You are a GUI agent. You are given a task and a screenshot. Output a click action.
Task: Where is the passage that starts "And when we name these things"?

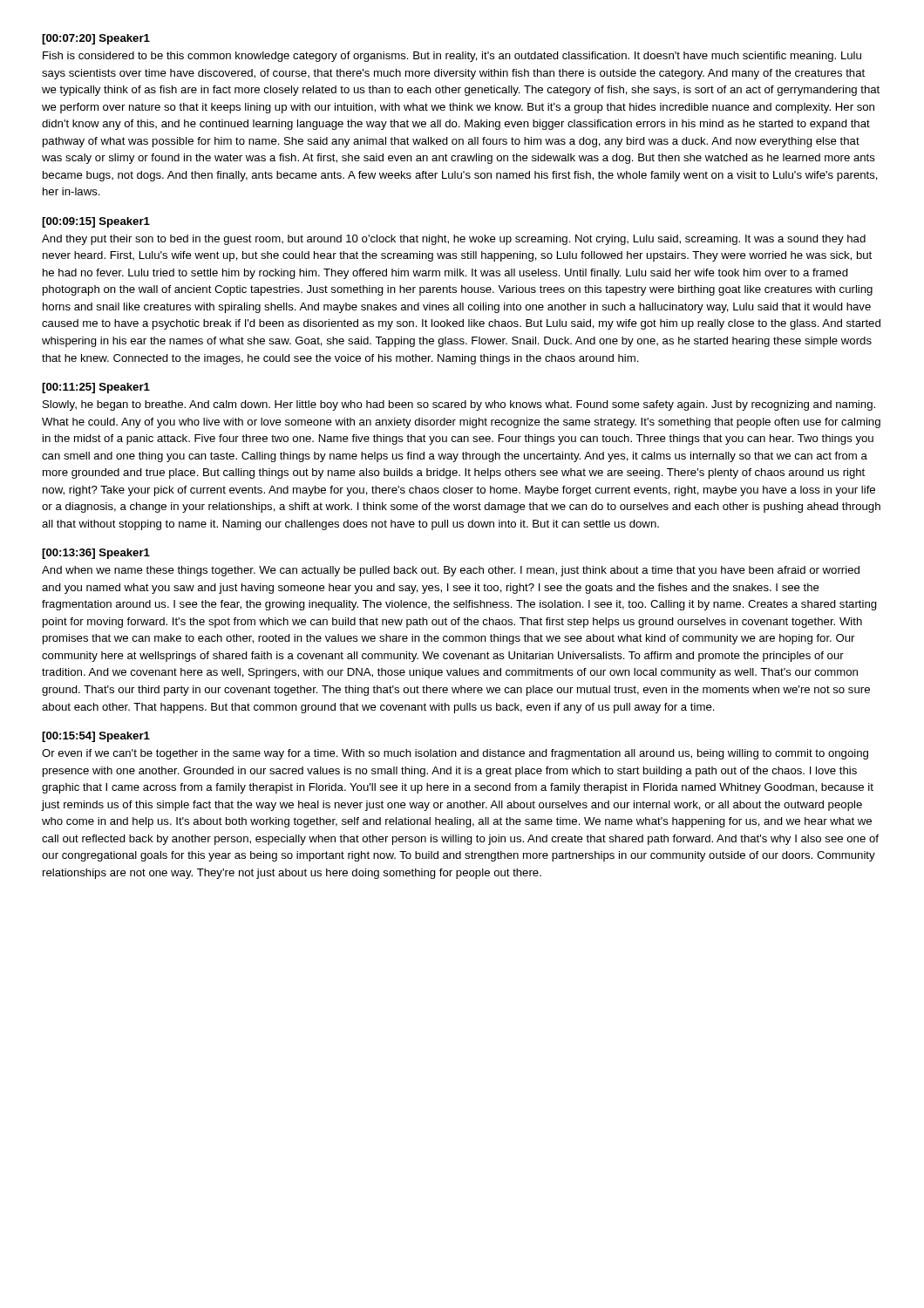[459, 638]
